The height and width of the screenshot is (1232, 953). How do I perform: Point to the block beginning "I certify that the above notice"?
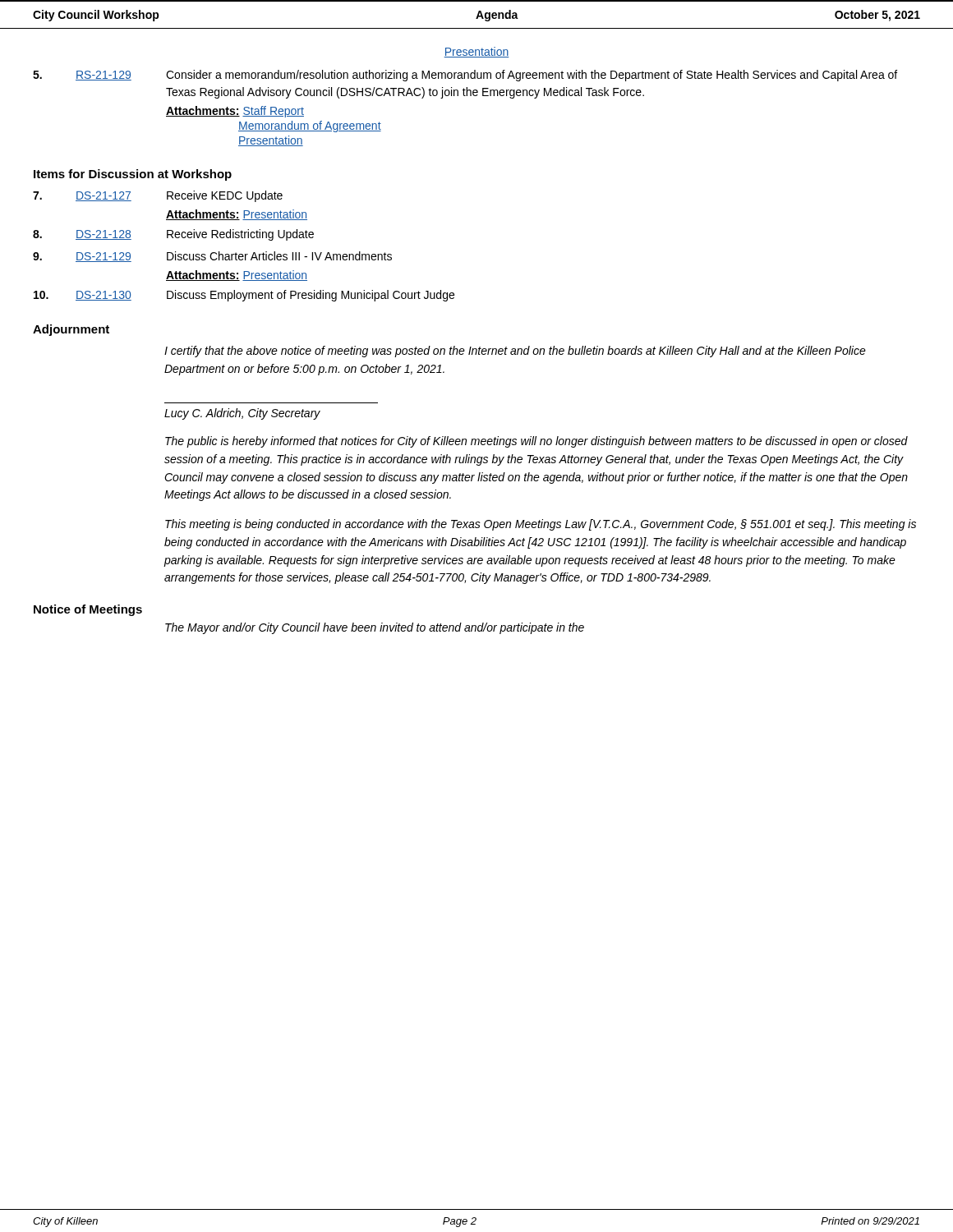click(515, 360)
